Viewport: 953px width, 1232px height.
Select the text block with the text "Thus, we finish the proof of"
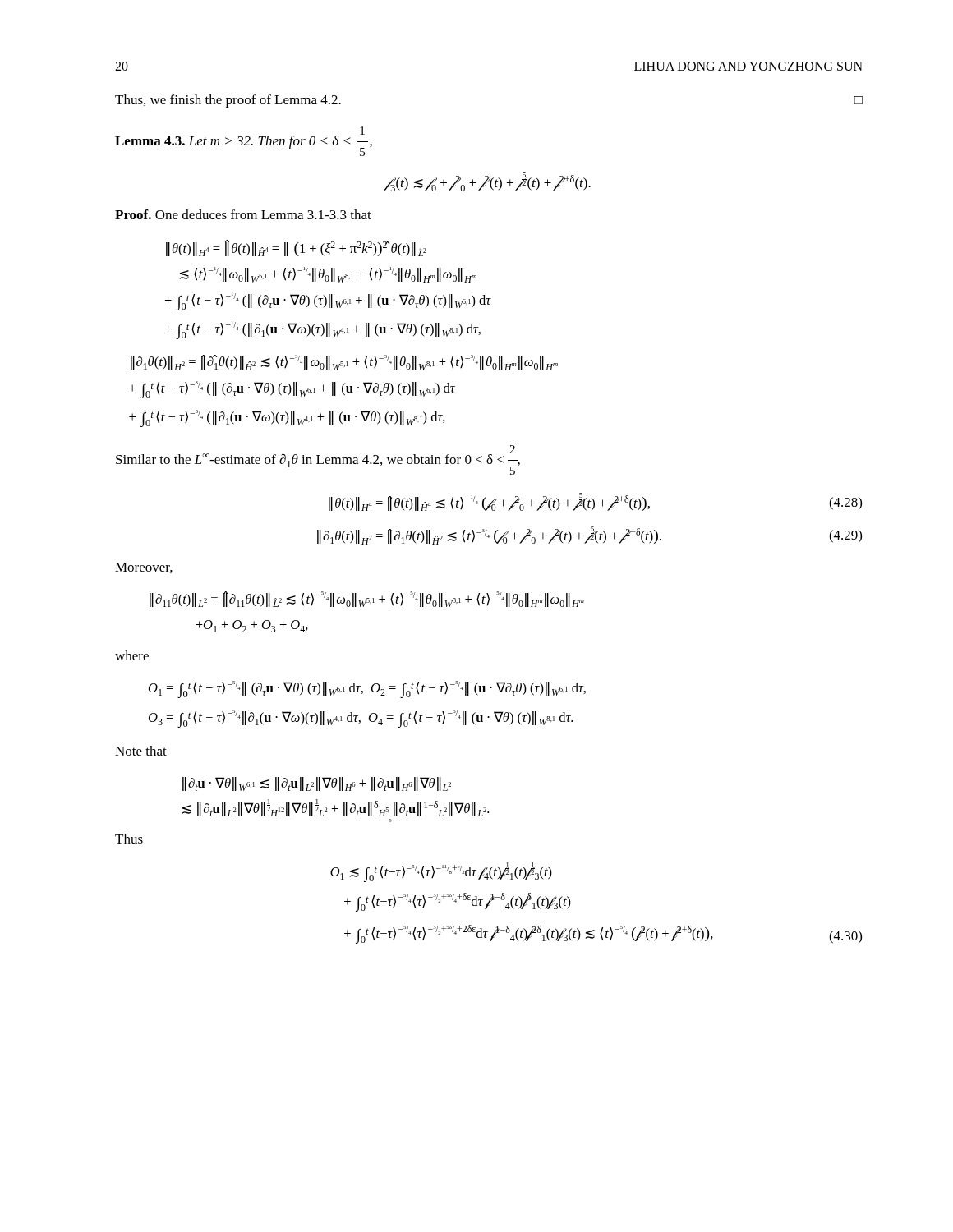click(x=235, y=101)
